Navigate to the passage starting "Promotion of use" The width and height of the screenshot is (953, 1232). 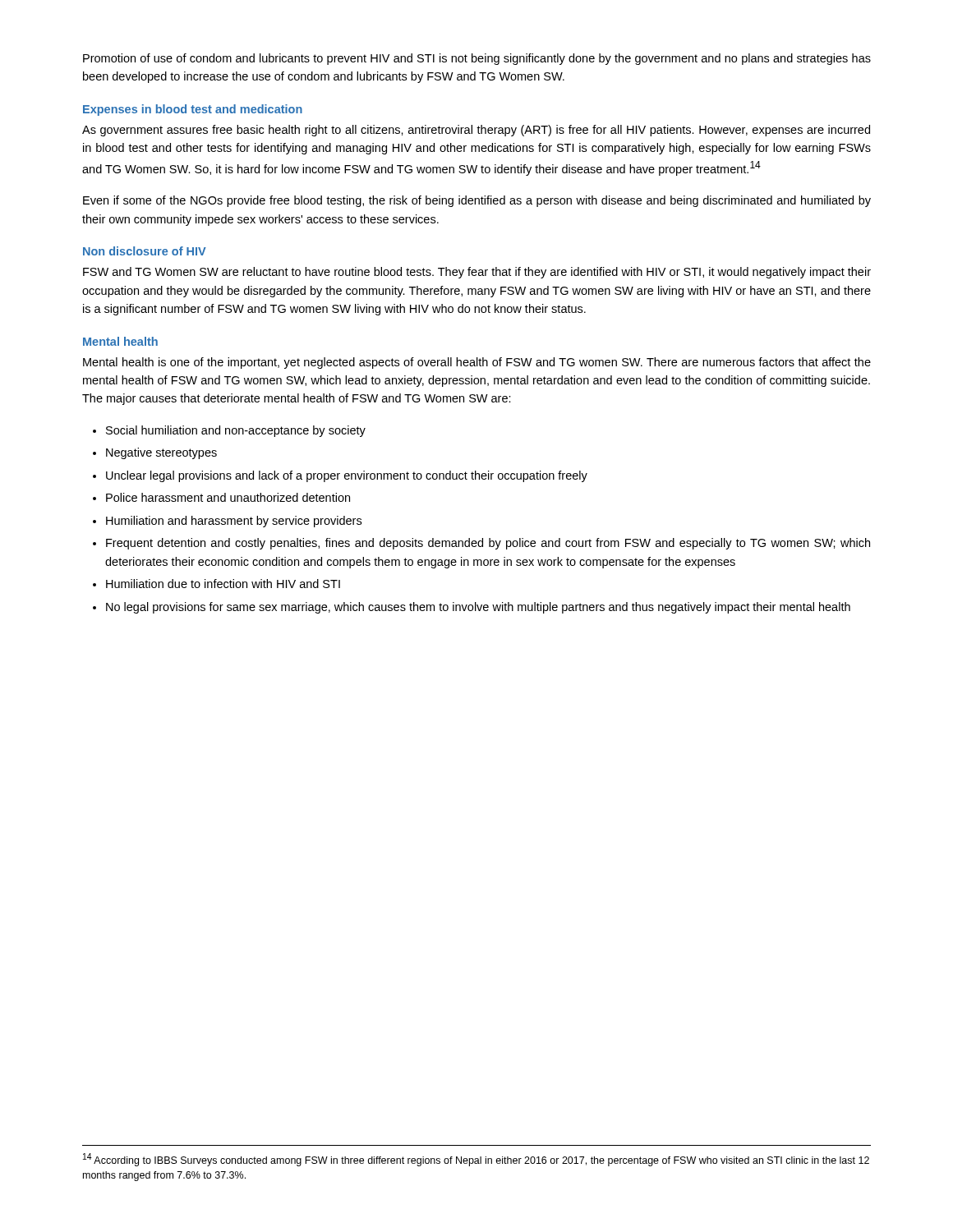pos(476,68)
